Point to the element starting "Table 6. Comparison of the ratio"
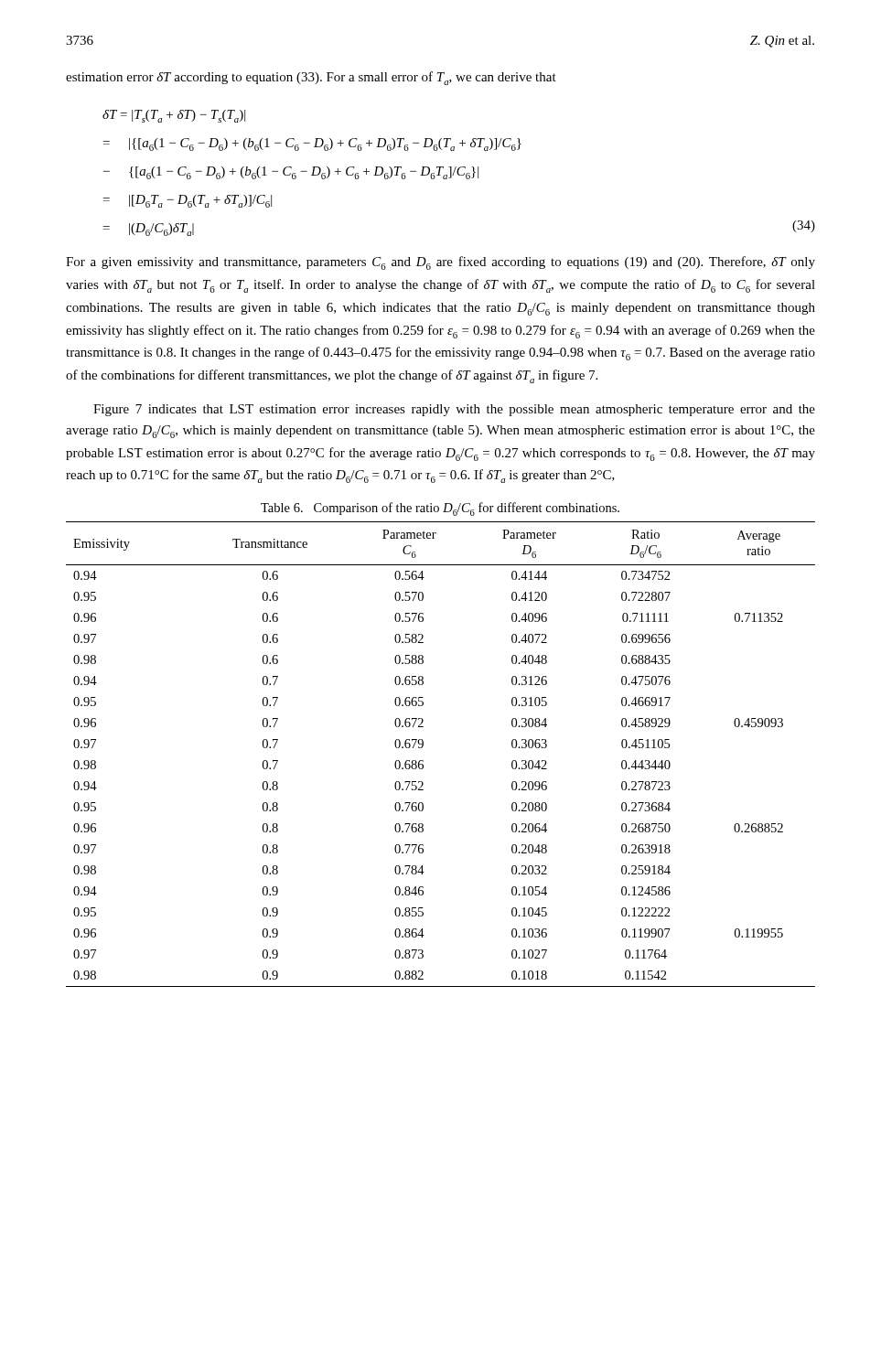Image resolution: width=881 pixels, height=1372 pixels. click(440, 509)
